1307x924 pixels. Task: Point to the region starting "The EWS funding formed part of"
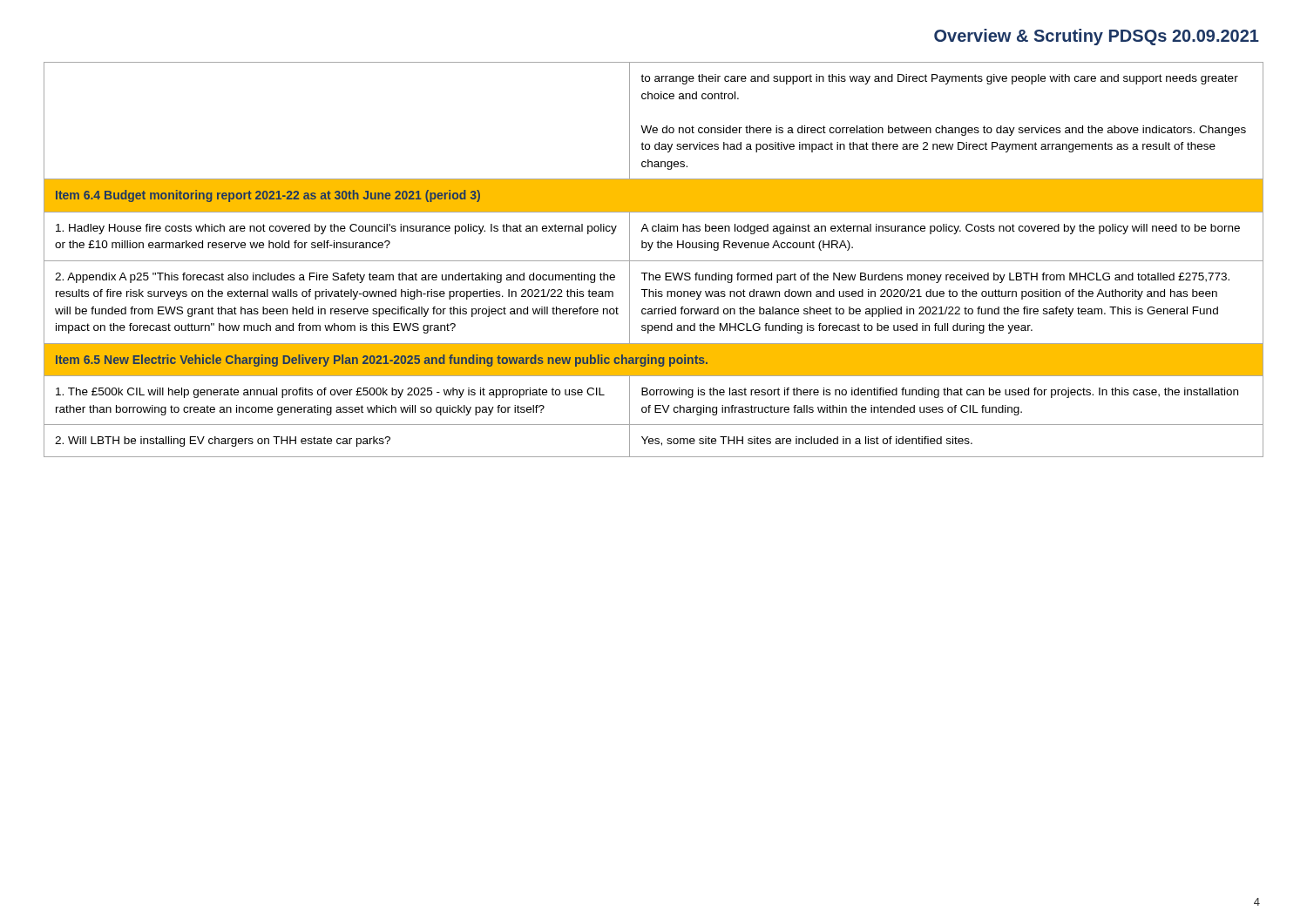[936, 302]
